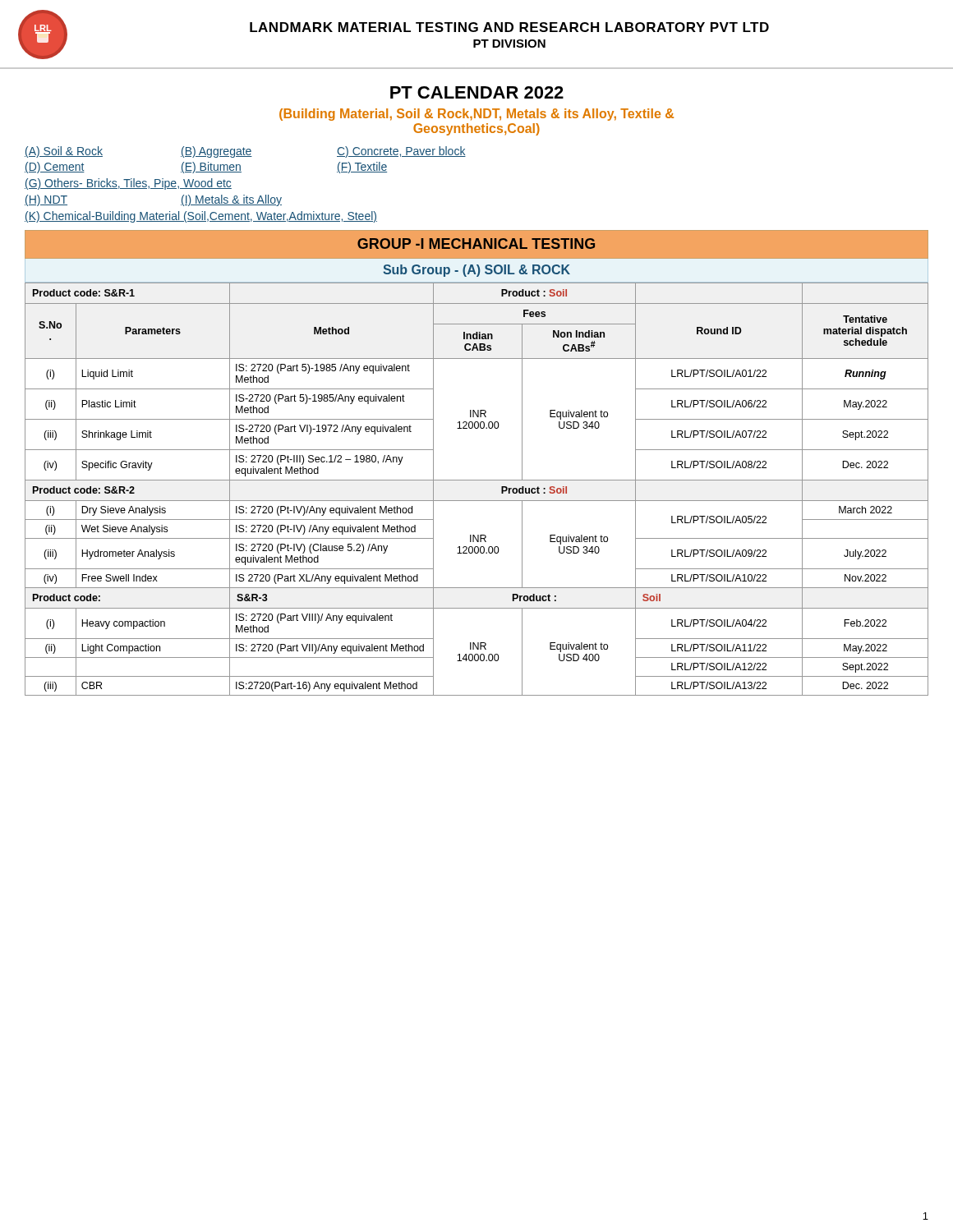
Task: Select the text block starting "(K) Chemical-Building Material (Soil,Cement, Water,Admixture, Steel)"
Action: coord(201,216)
